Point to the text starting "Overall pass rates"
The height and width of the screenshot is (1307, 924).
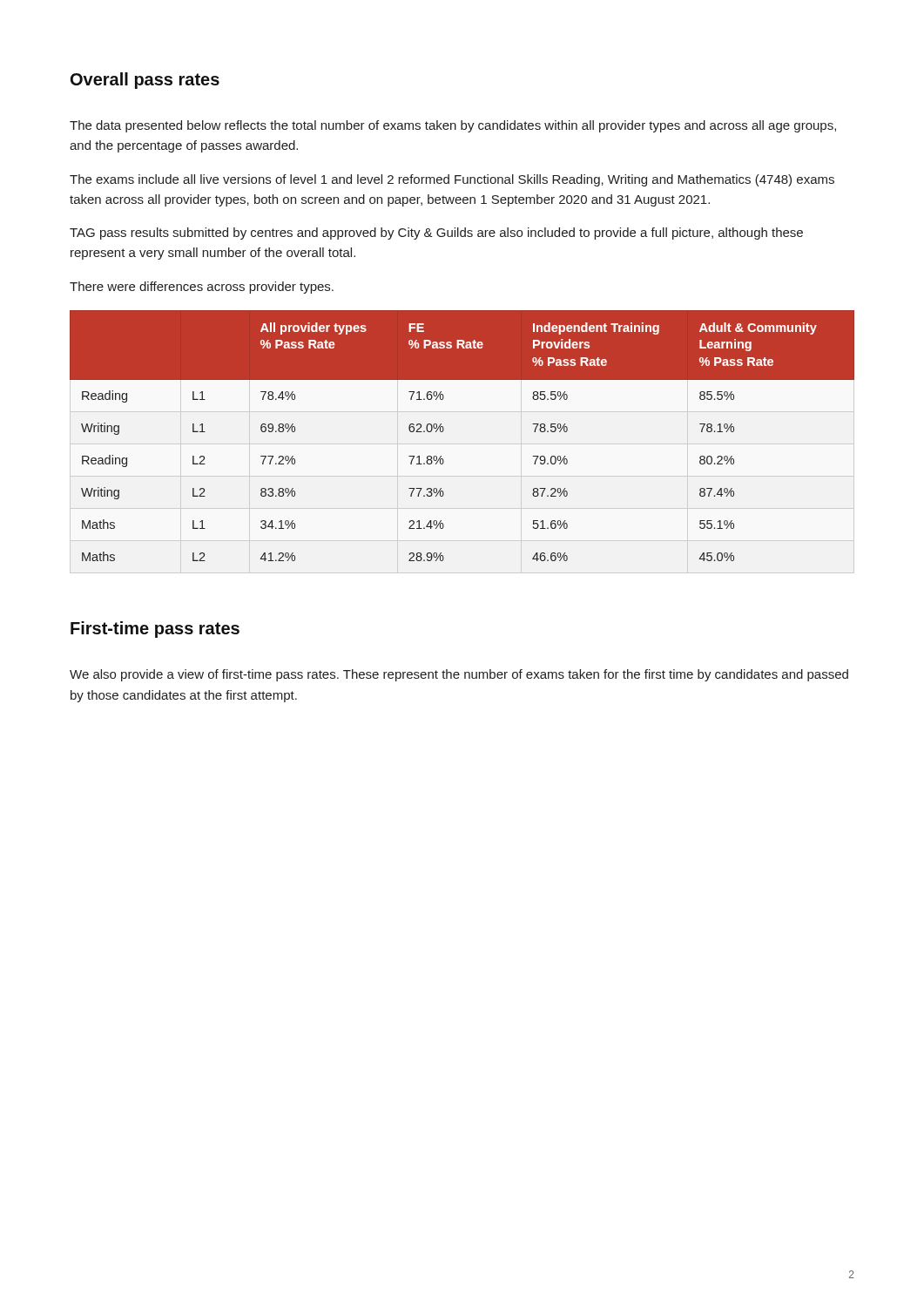coord(145,80)
